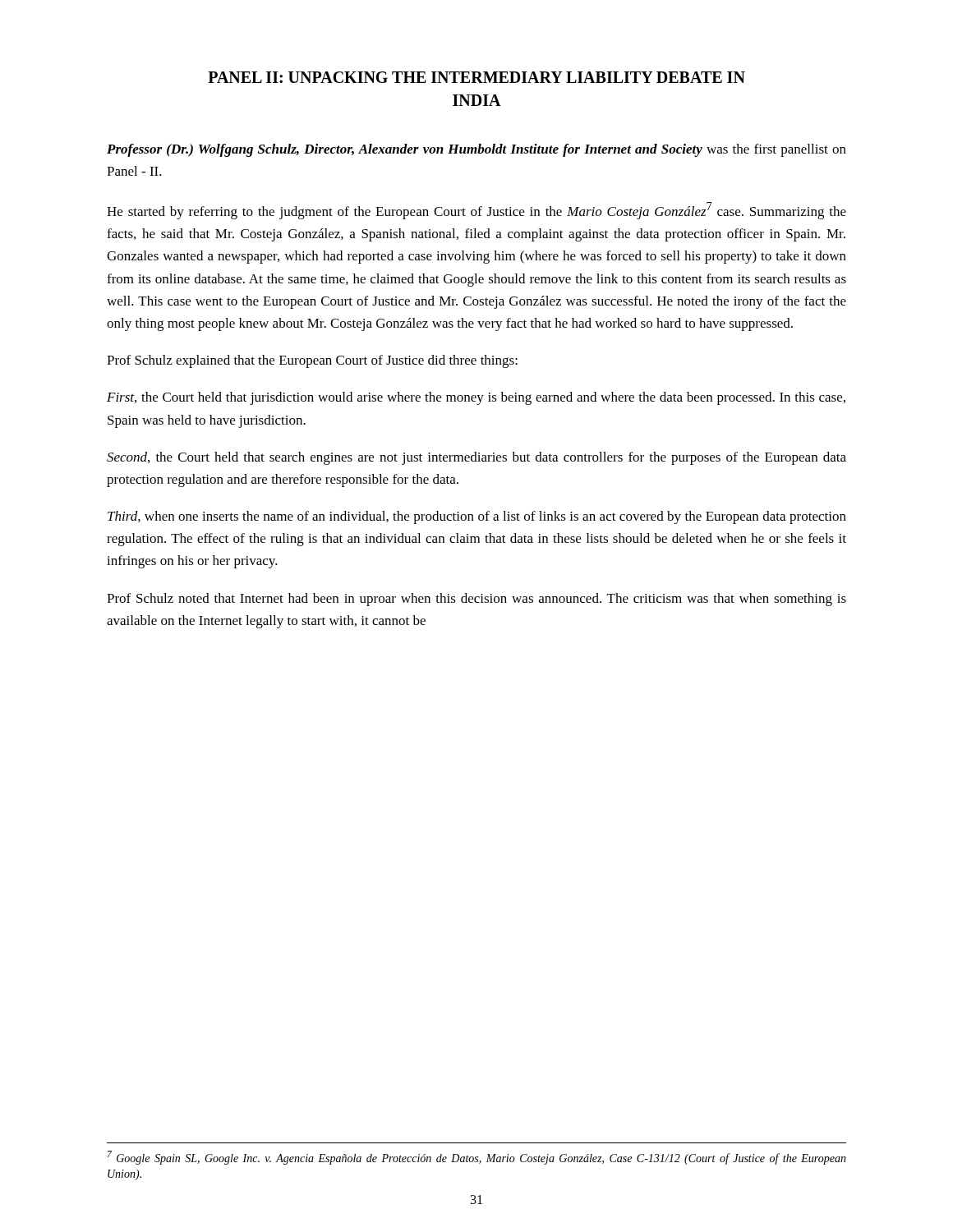Select the region starting "He started by referring to the judgment of"
Viewport: 953px width, 1232px height.
pos(476,265)
